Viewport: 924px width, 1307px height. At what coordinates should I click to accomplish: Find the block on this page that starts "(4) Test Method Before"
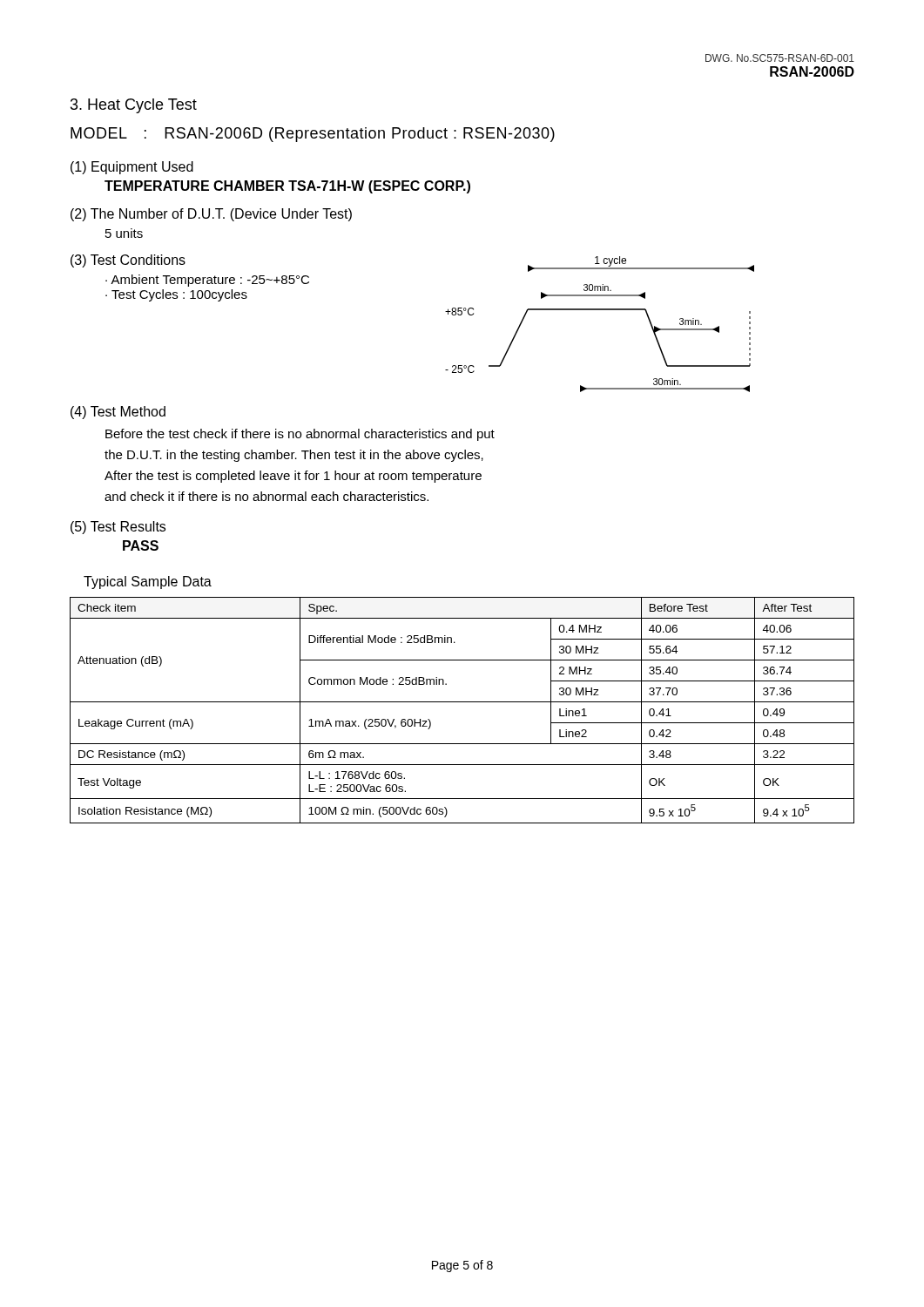tap(462, 456)
